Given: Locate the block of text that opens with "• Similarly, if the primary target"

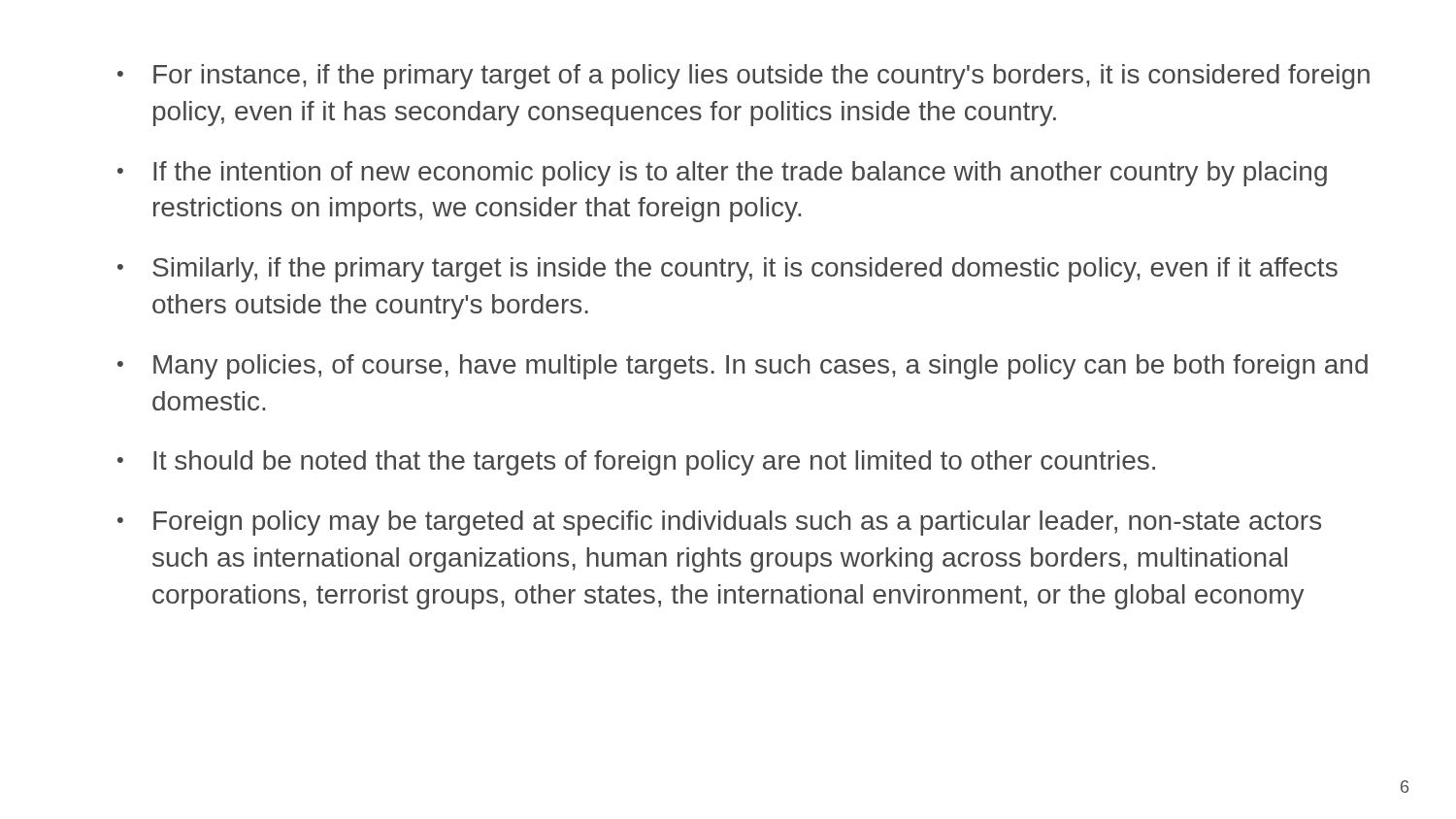Looking at the screenshot, I should point(747,286).
